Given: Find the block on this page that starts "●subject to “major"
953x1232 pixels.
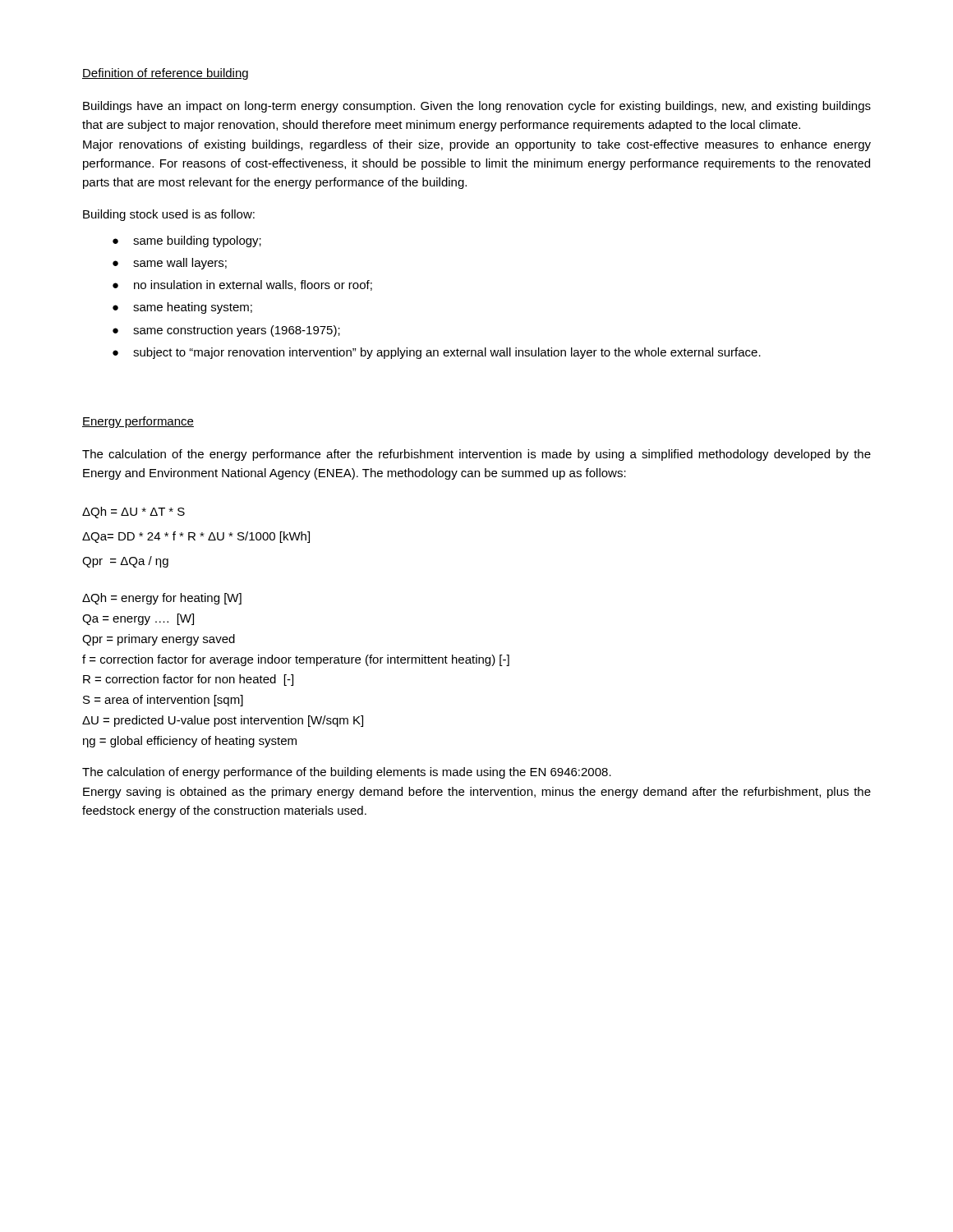Looking at the screenshot, I should click(x=436, y=352).
